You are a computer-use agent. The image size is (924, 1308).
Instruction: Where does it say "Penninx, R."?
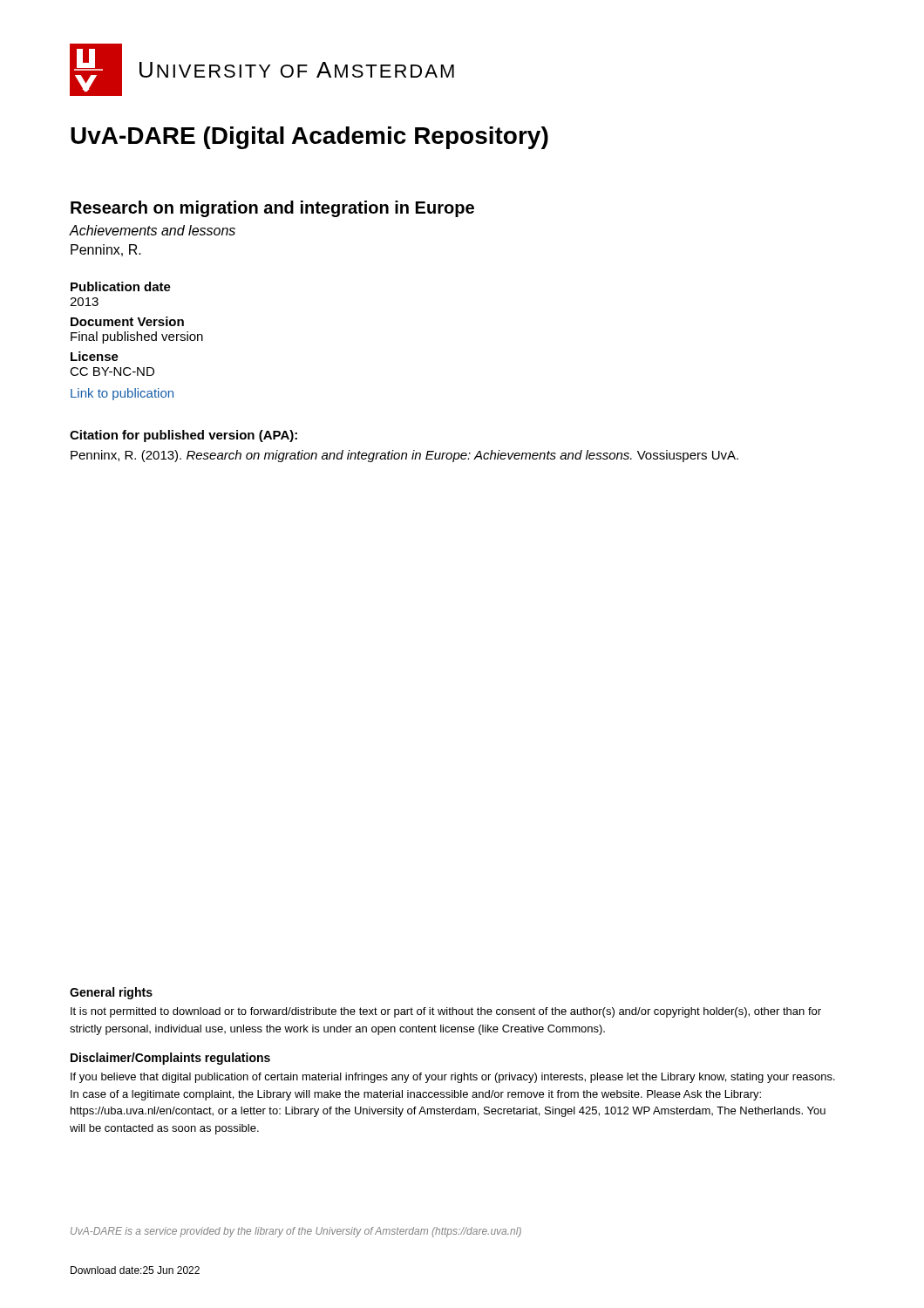(x=106, y=250)
